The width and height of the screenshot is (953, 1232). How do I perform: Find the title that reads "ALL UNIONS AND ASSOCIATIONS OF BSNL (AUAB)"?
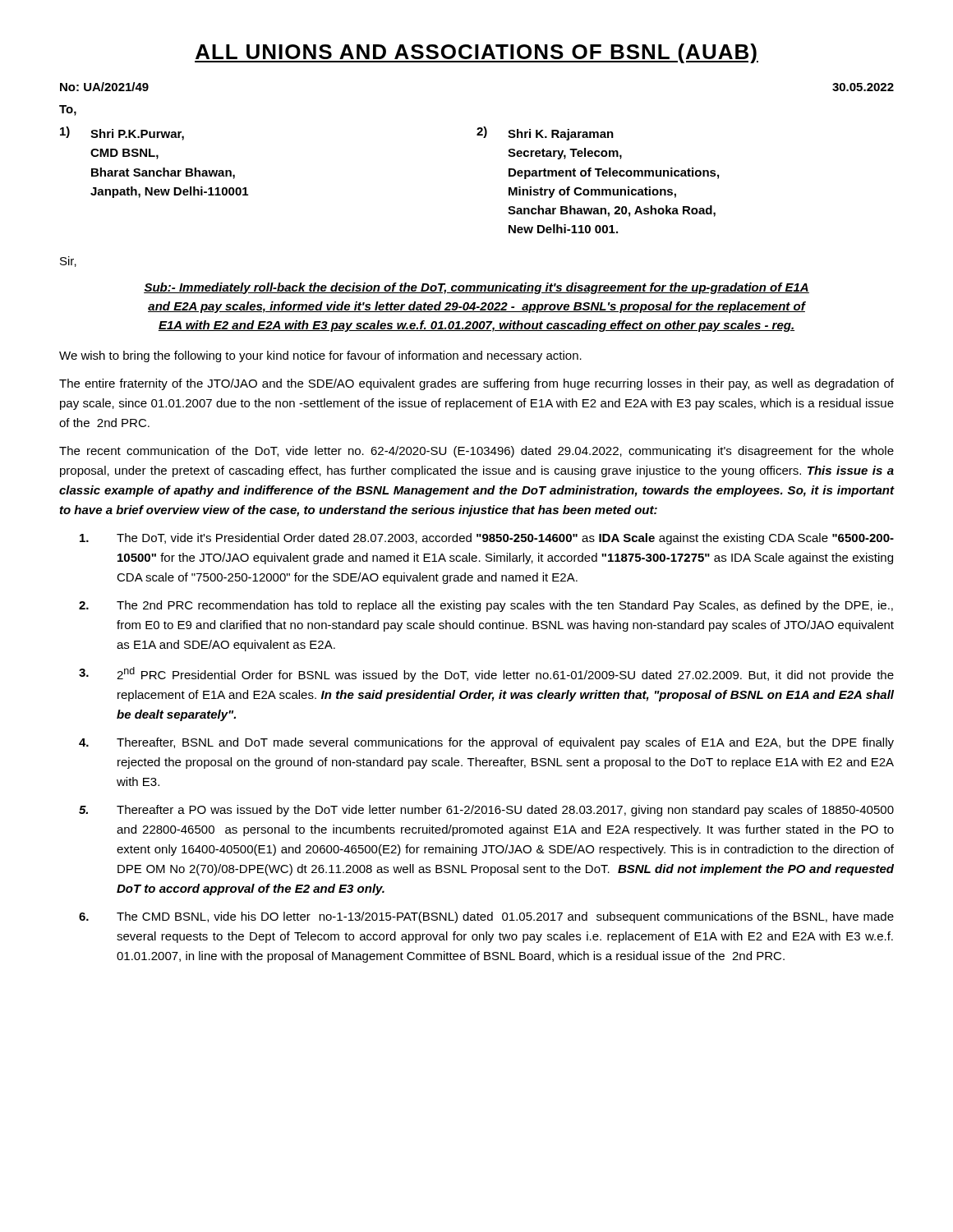click(476, 52)
